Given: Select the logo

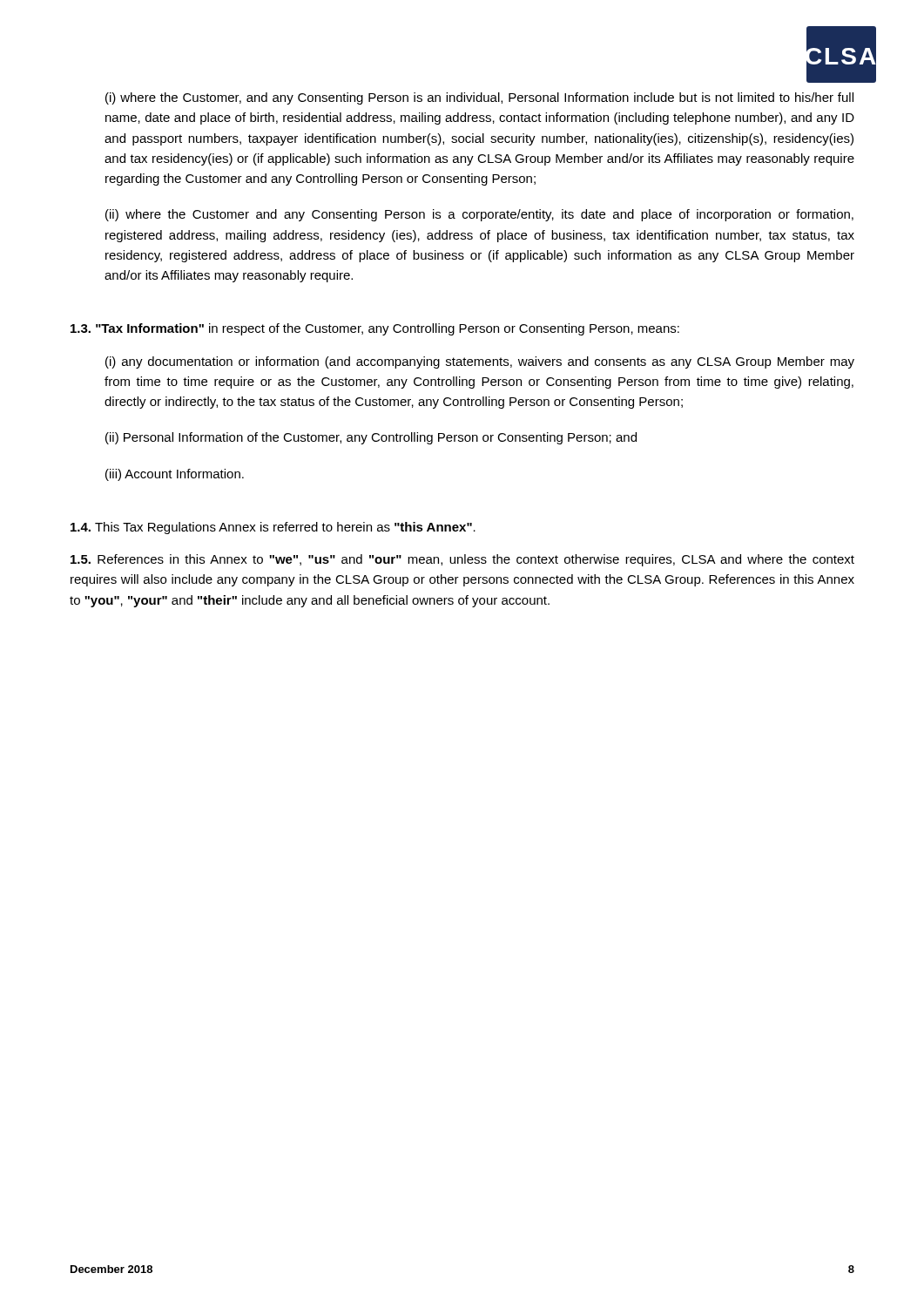Looking at the screenshot, I should click(x=841, y=56).
